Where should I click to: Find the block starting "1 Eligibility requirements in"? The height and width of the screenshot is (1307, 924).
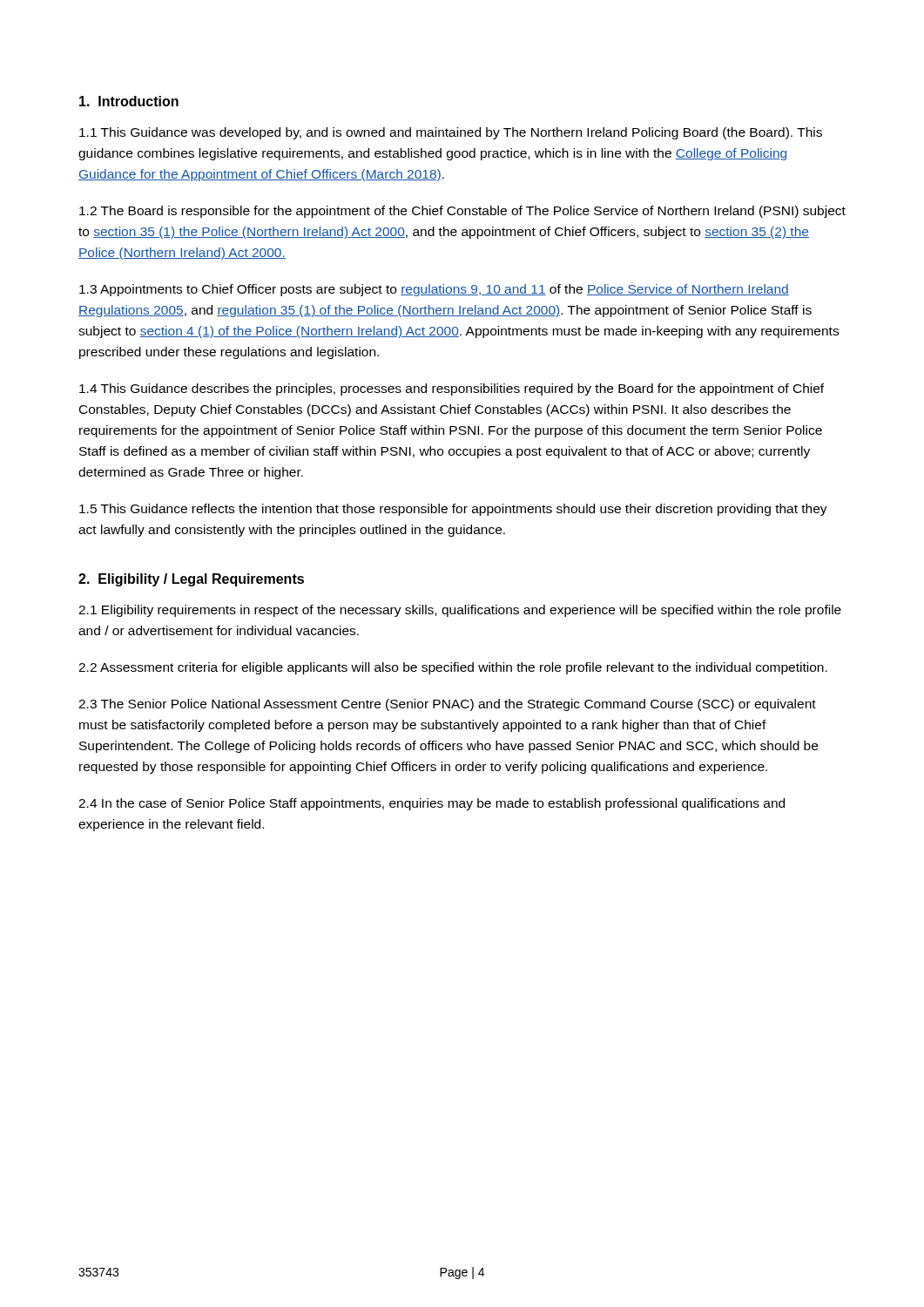[460, 620]
